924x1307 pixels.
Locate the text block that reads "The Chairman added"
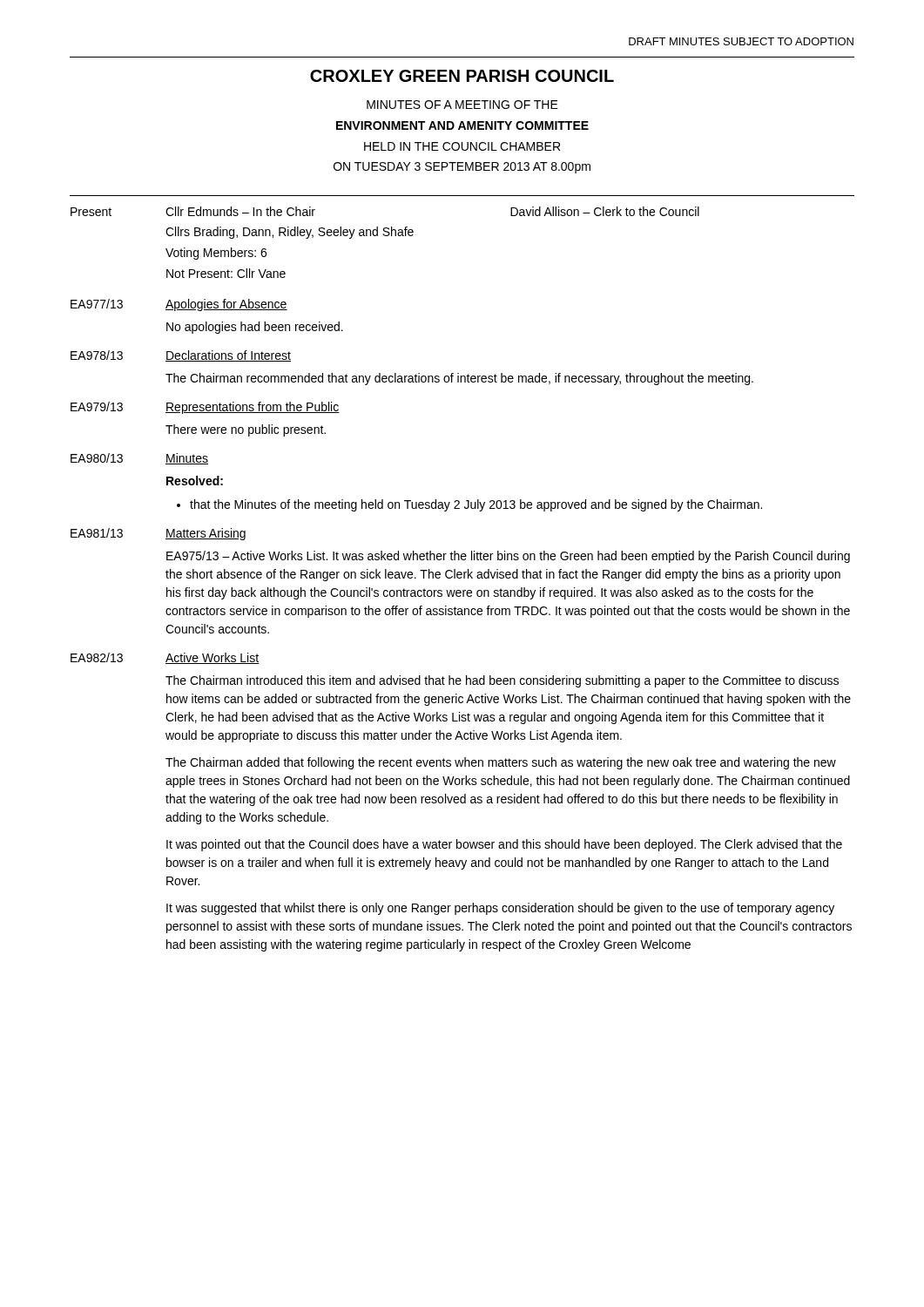pos(510,790)
